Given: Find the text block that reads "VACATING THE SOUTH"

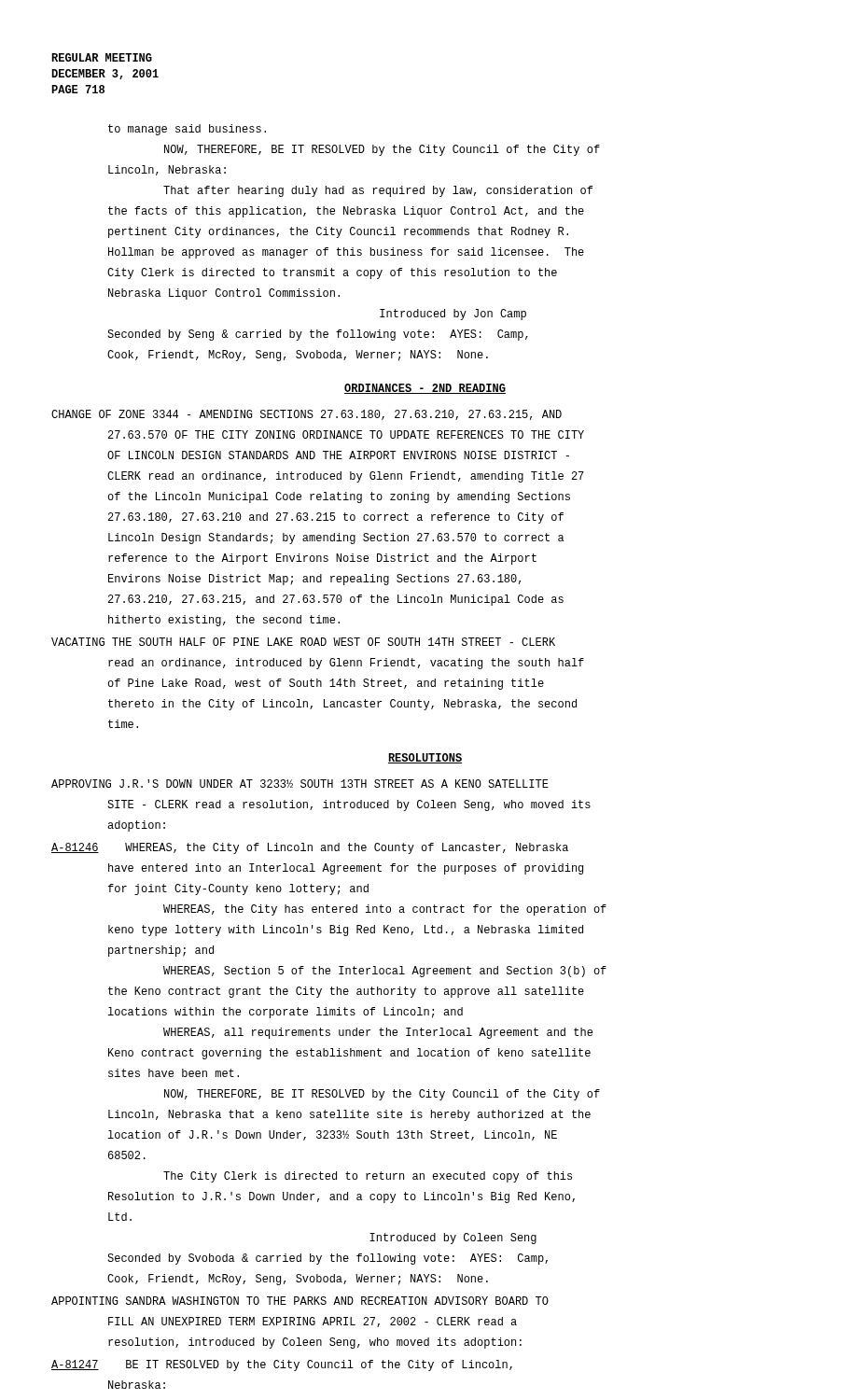Looking at the screenshot, I should [425, 684].
